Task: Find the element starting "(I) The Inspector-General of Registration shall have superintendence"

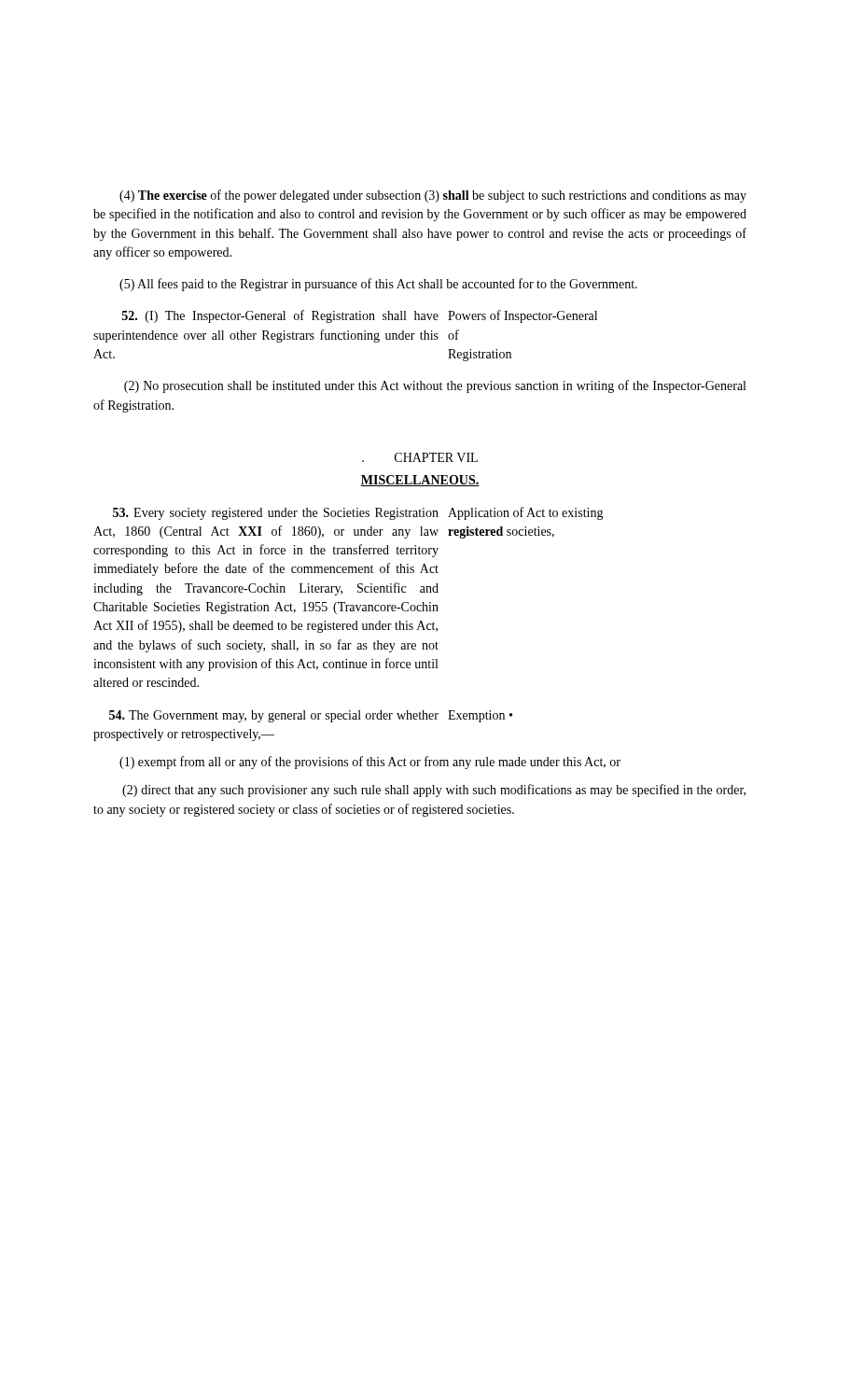Action: pos(266,335)
